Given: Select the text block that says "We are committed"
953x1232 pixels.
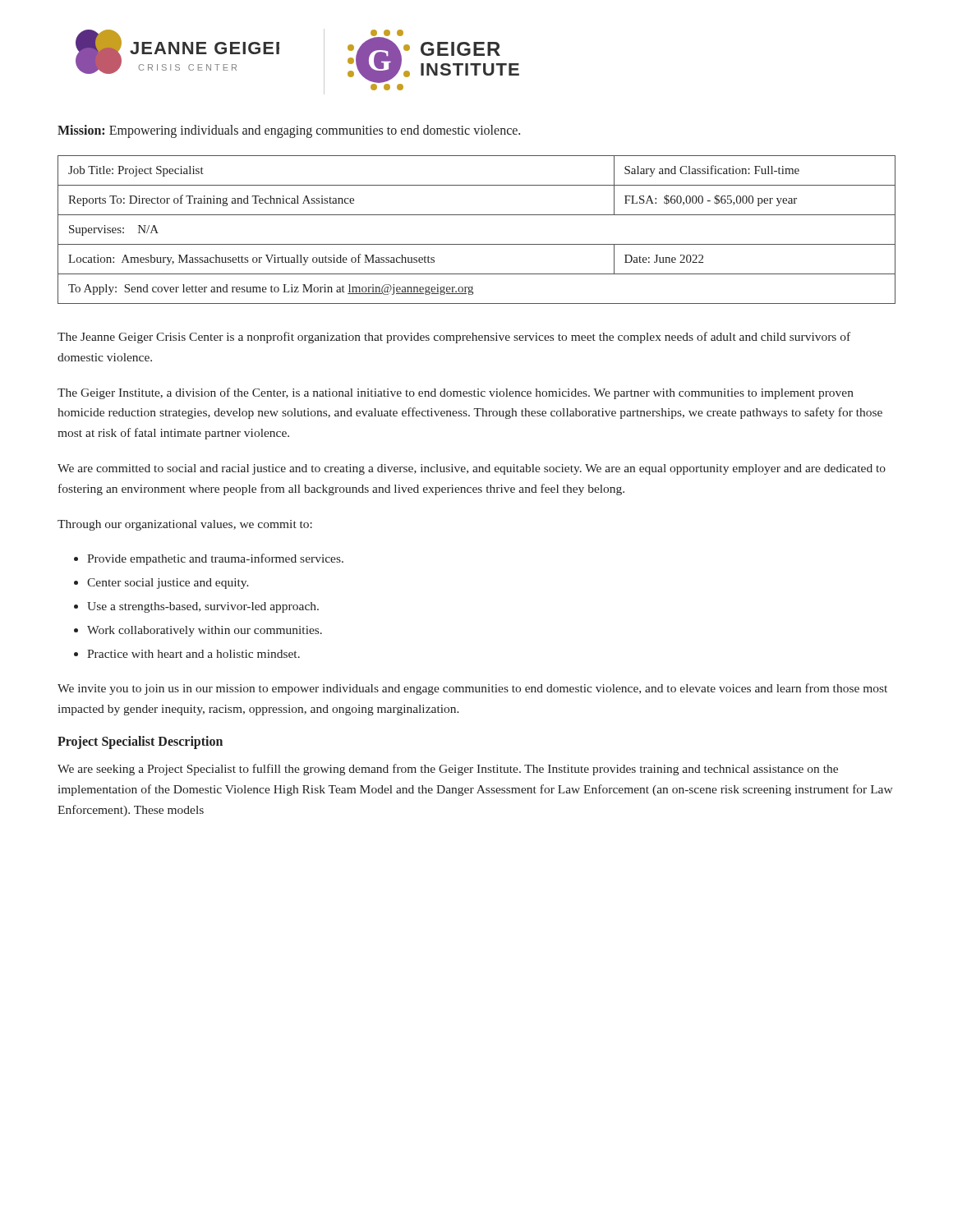Looking at the screenshot, I should [472, 478].
